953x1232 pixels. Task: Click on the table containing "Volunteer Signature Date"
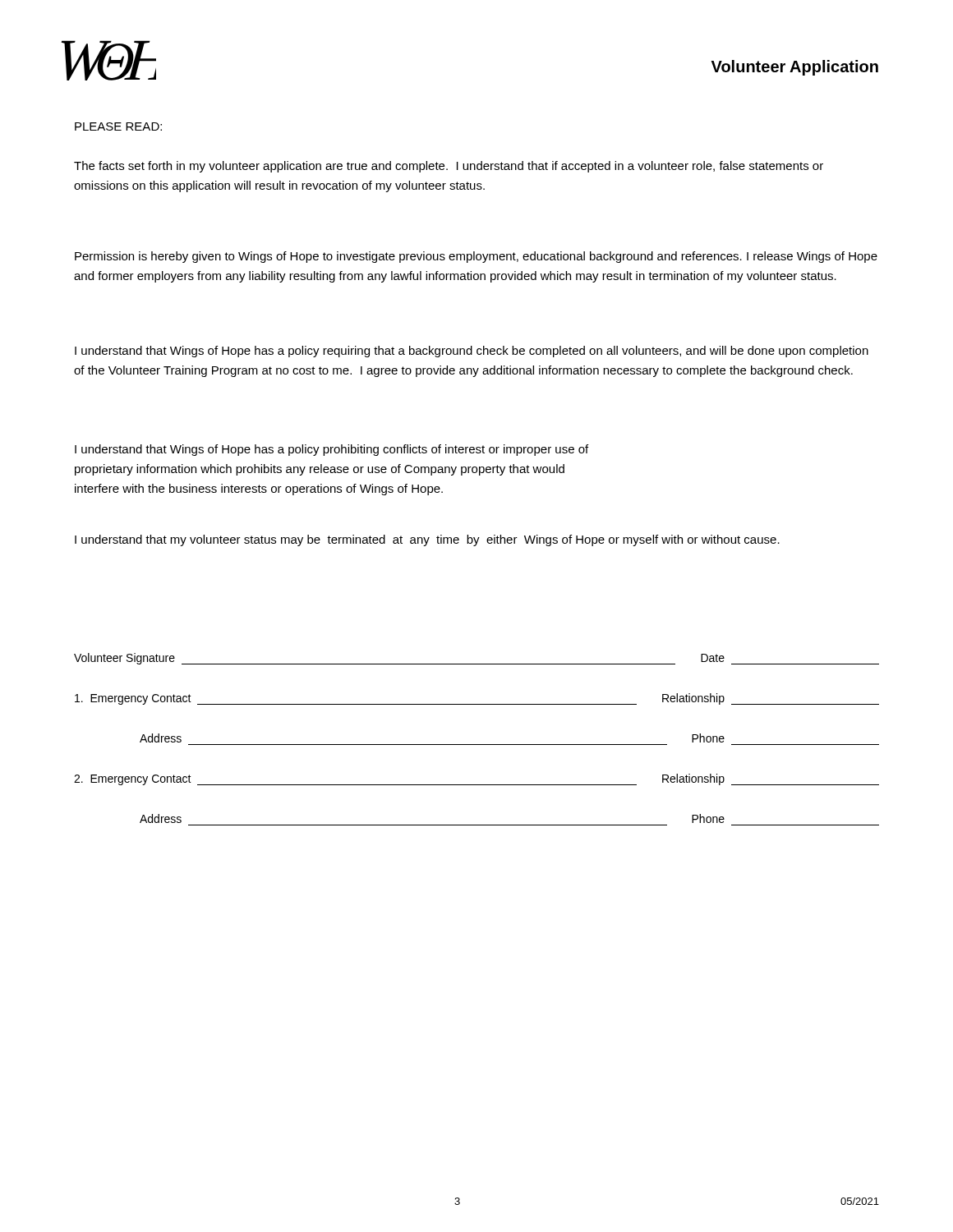click(x=476, y=749)
